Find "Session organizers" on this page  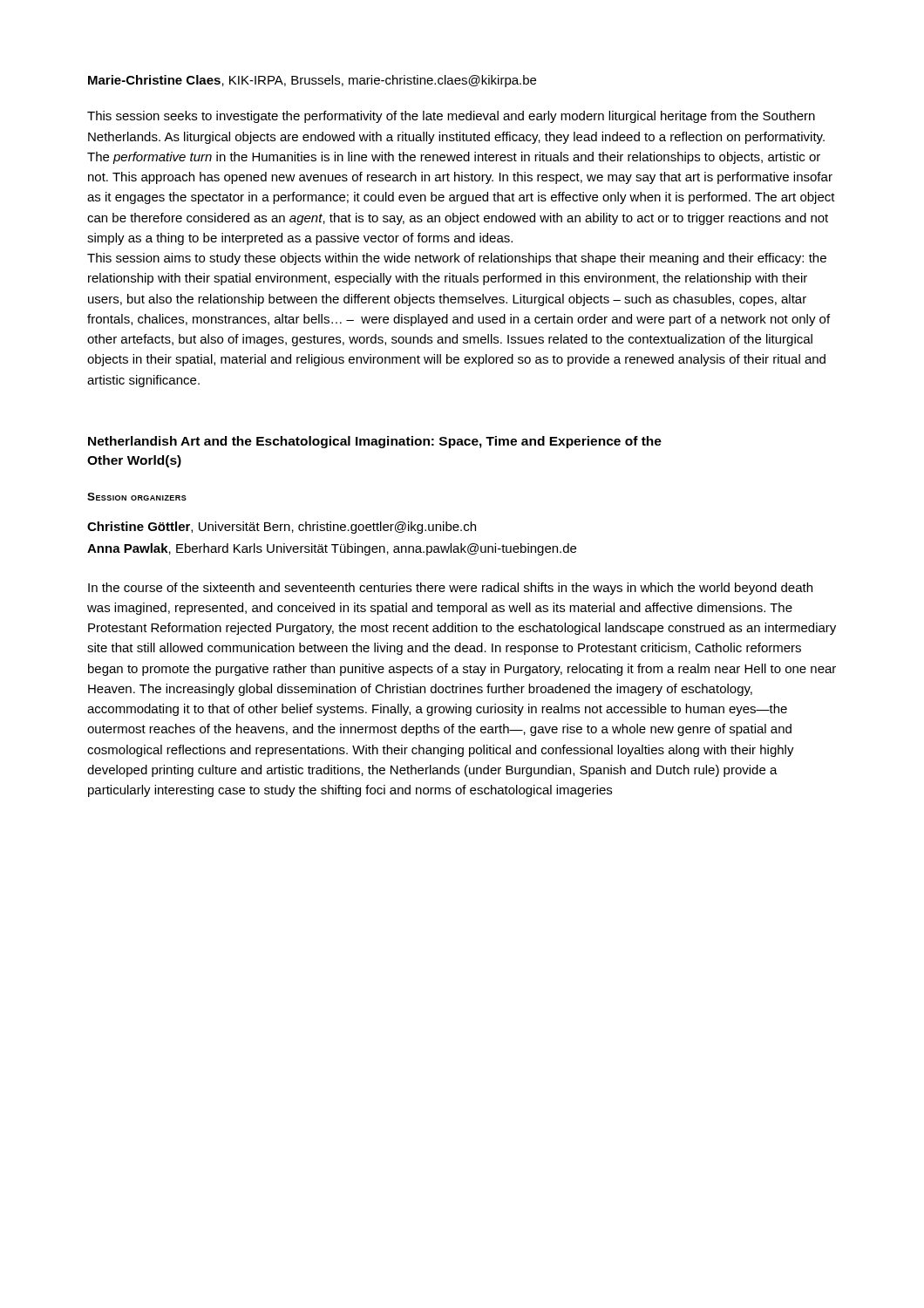[137, 496]
